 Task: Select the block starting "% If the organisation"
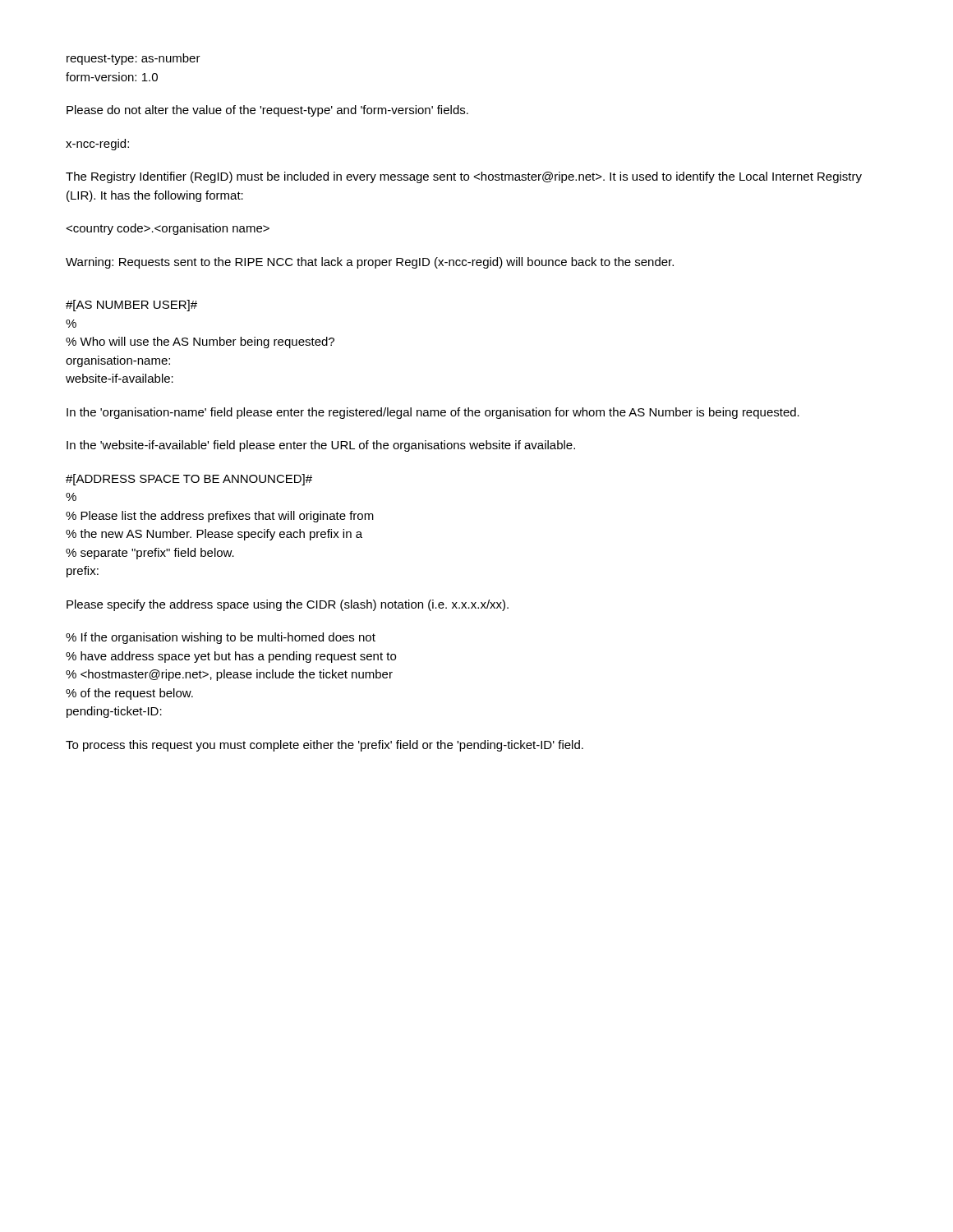(x=231, y=674)
